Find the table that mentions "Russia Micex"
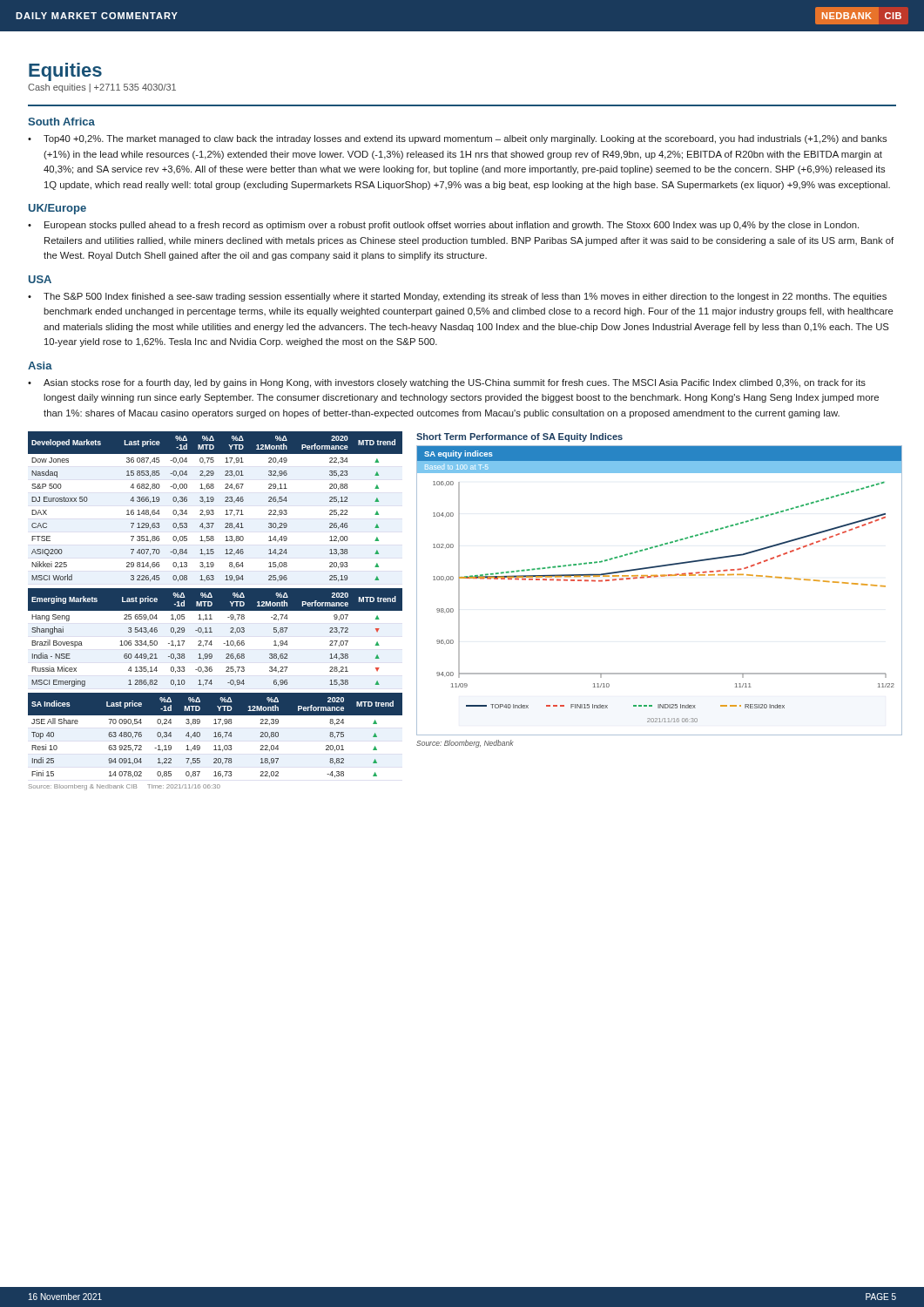This screenshot has width=924, height=1307. point(215,639)
